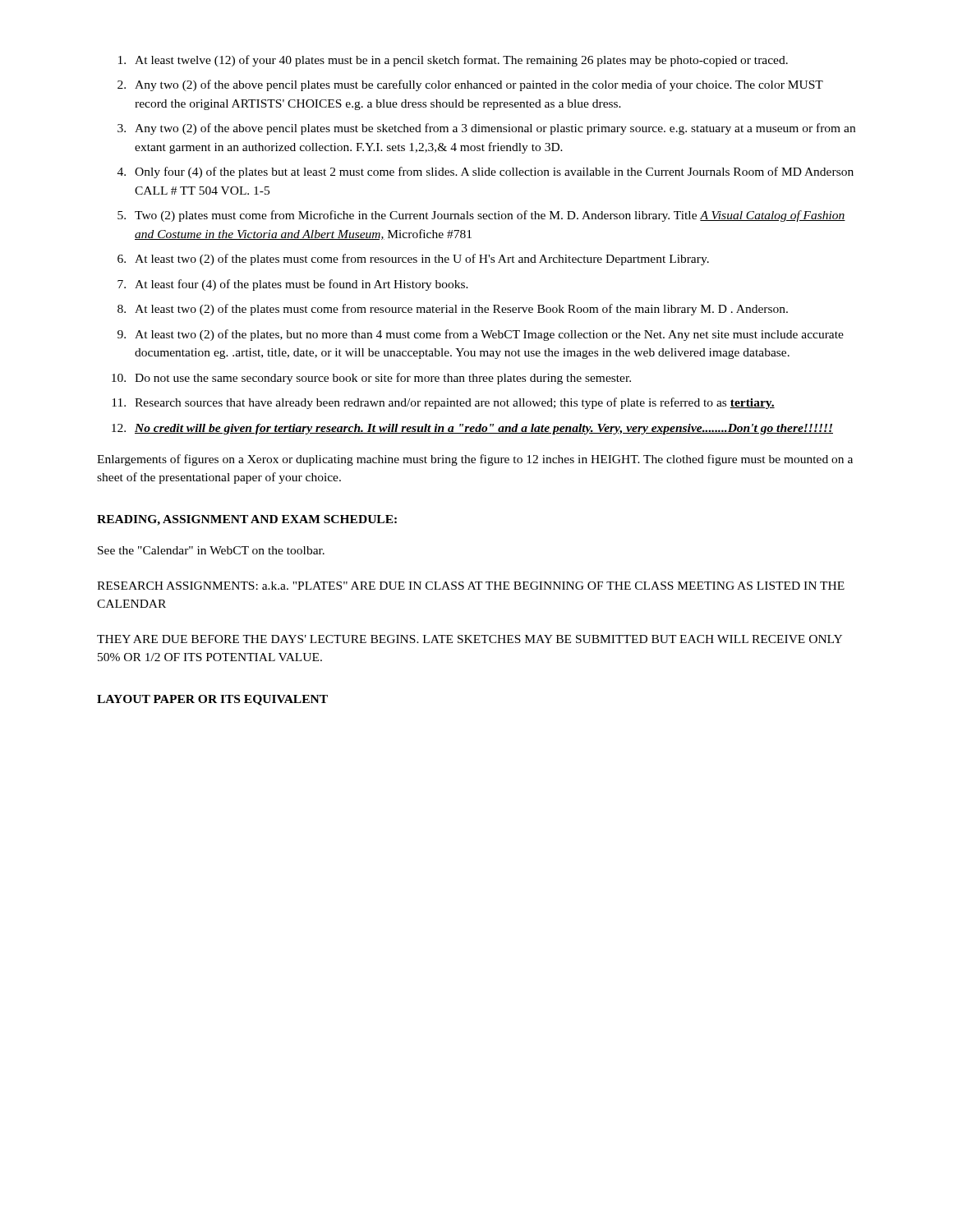Navigate to the block starting "Only four (4) of the plates but"
Viewport: 953px width, 1232px height.
(x=493, y=181)
